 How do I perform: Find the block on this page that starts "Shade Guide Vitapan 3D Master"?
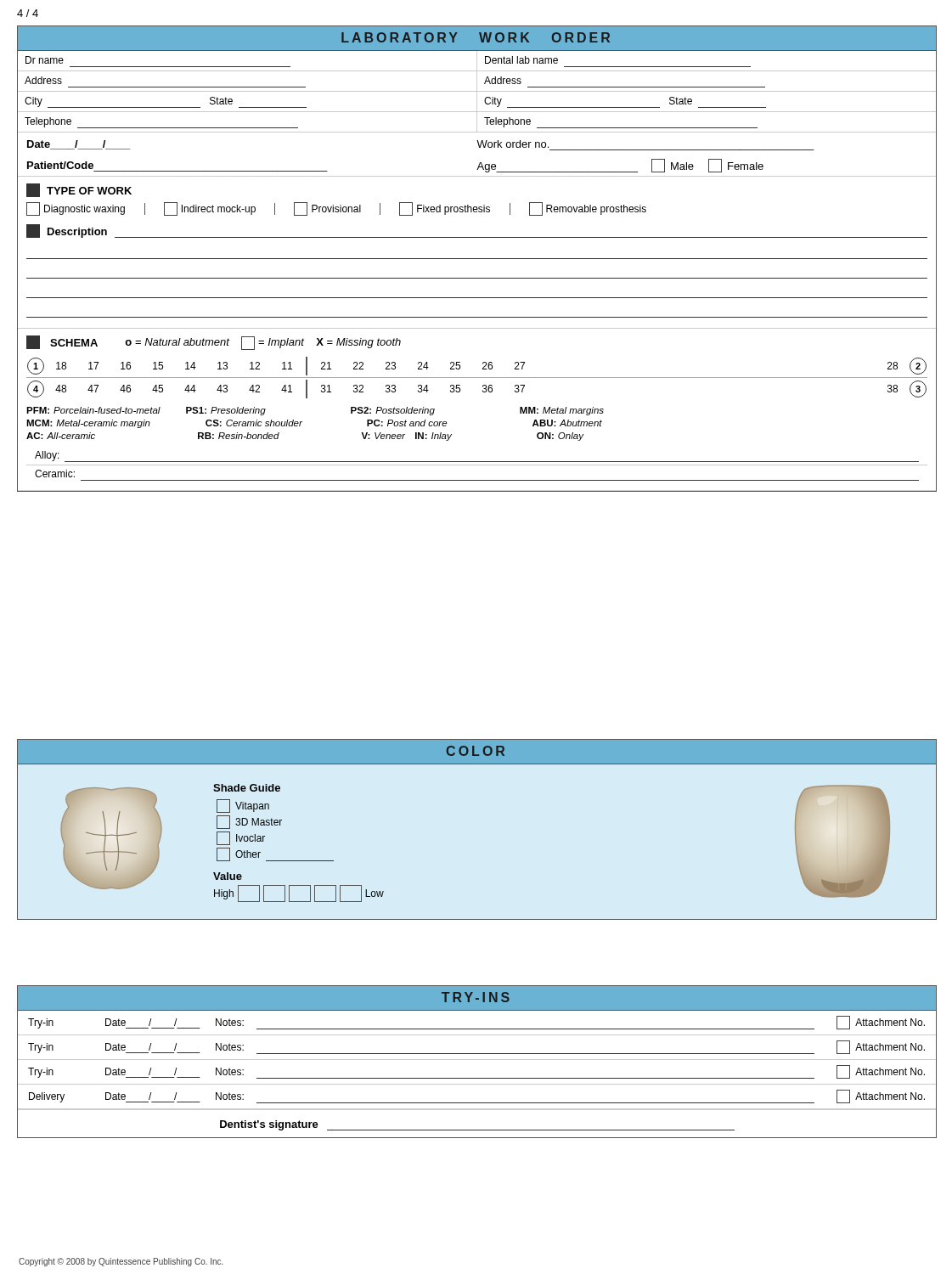247,788
